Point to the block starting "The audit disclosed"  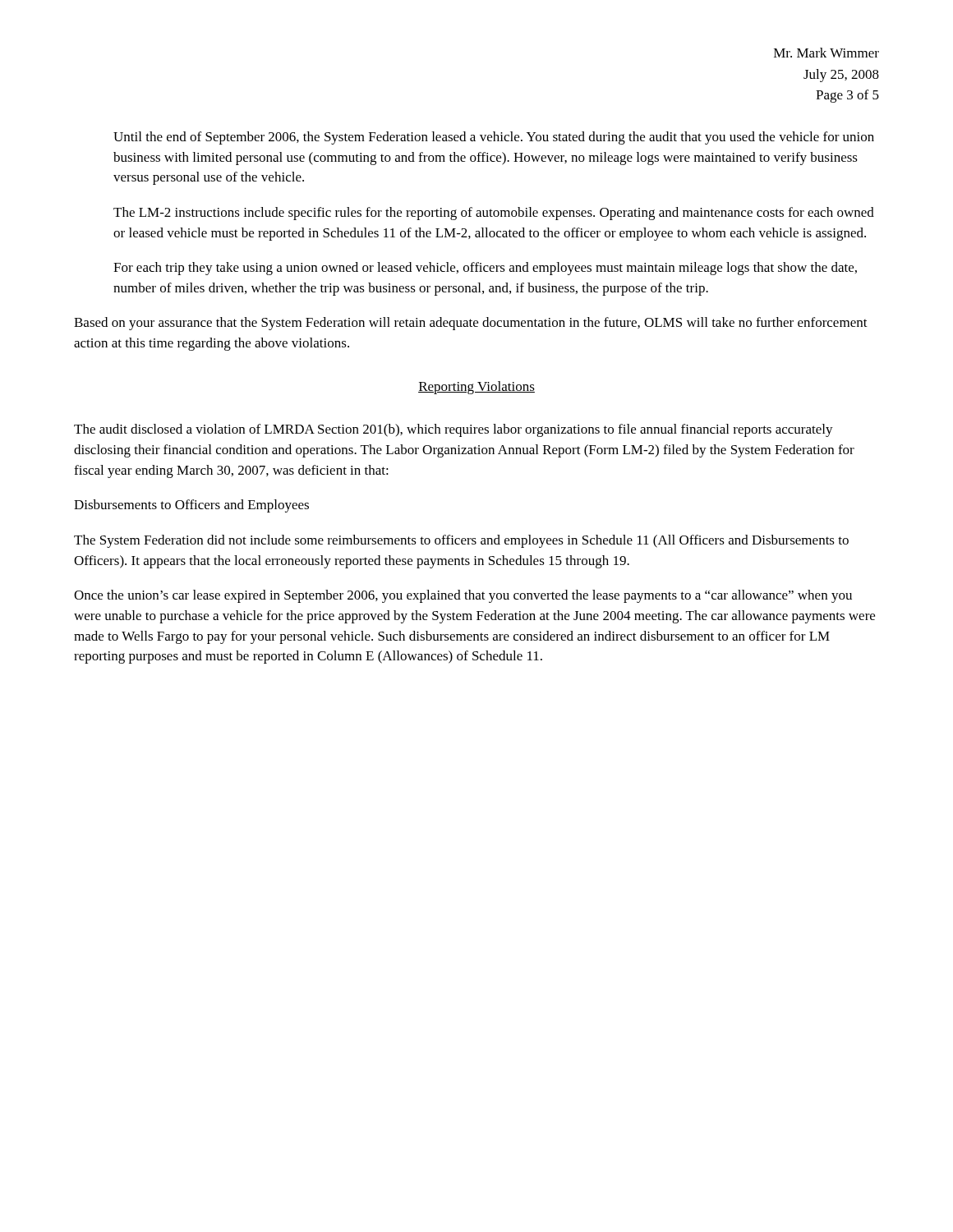[x=464, y=450]
